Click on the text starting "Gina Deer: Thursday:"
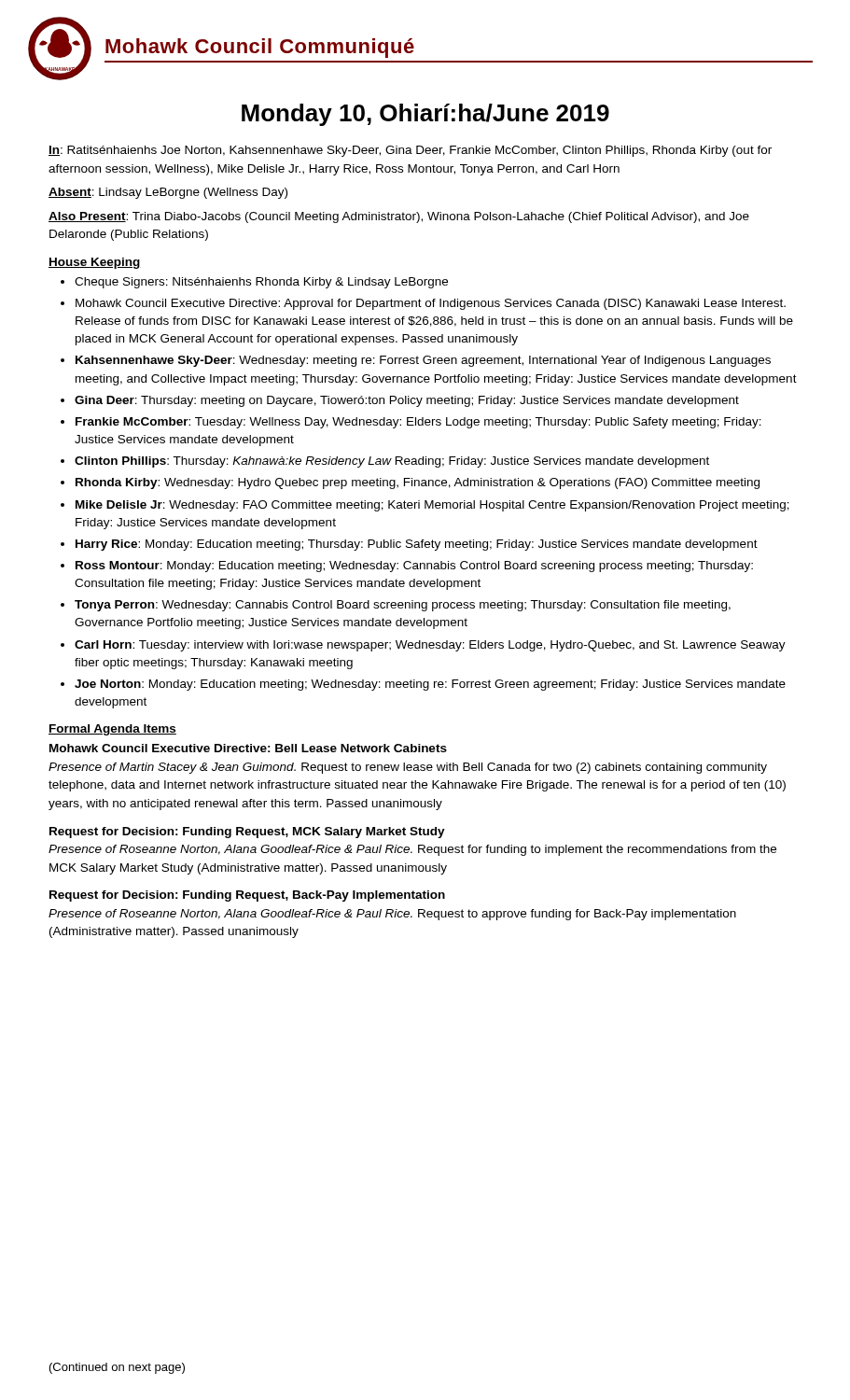Image resolution: width=850 pixels, height=1400 pixels. click(407, 400)
